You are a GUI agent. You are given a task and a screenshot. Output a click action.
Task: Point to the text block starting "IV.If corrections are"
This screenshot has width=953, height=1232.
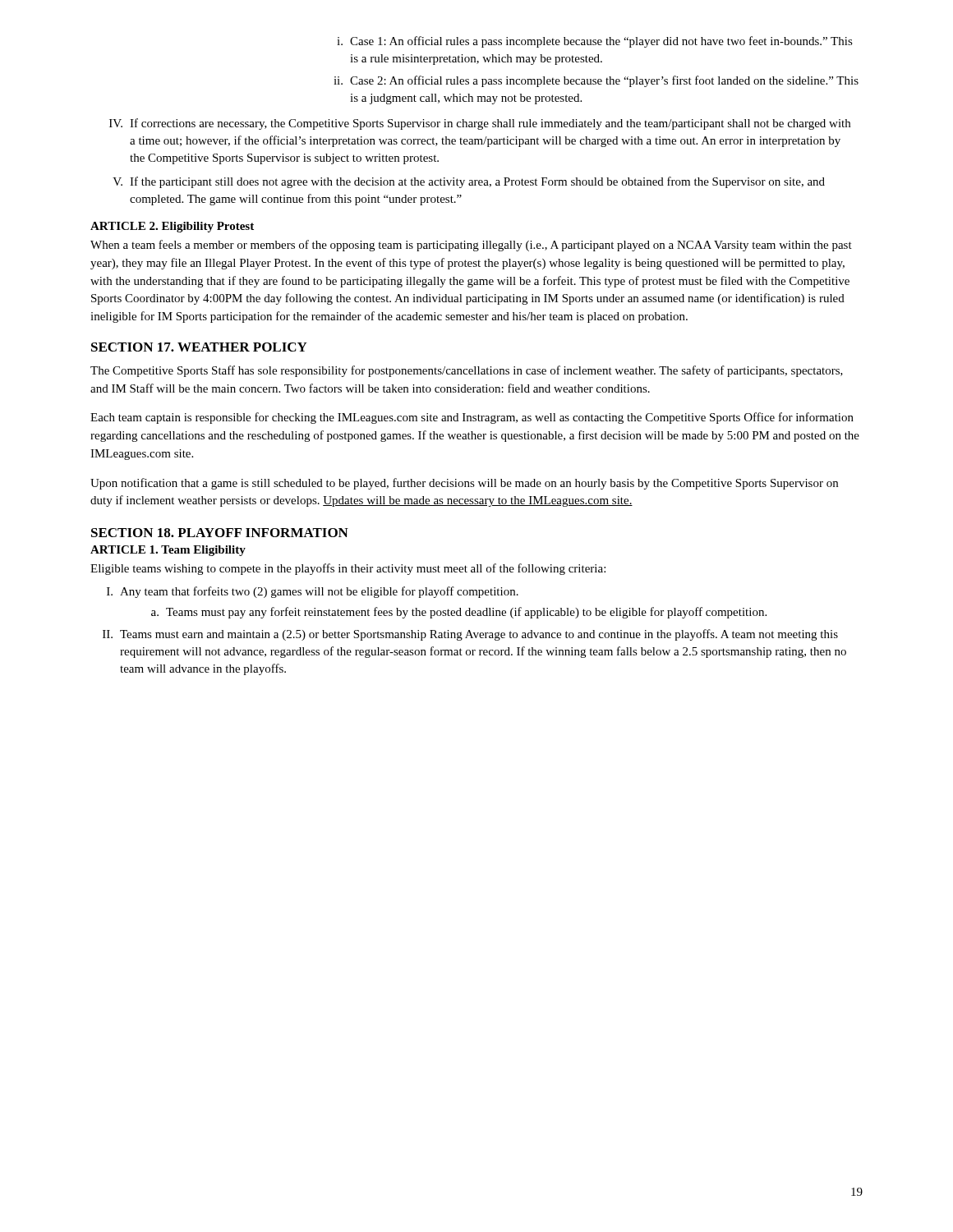tap(473, 141)
